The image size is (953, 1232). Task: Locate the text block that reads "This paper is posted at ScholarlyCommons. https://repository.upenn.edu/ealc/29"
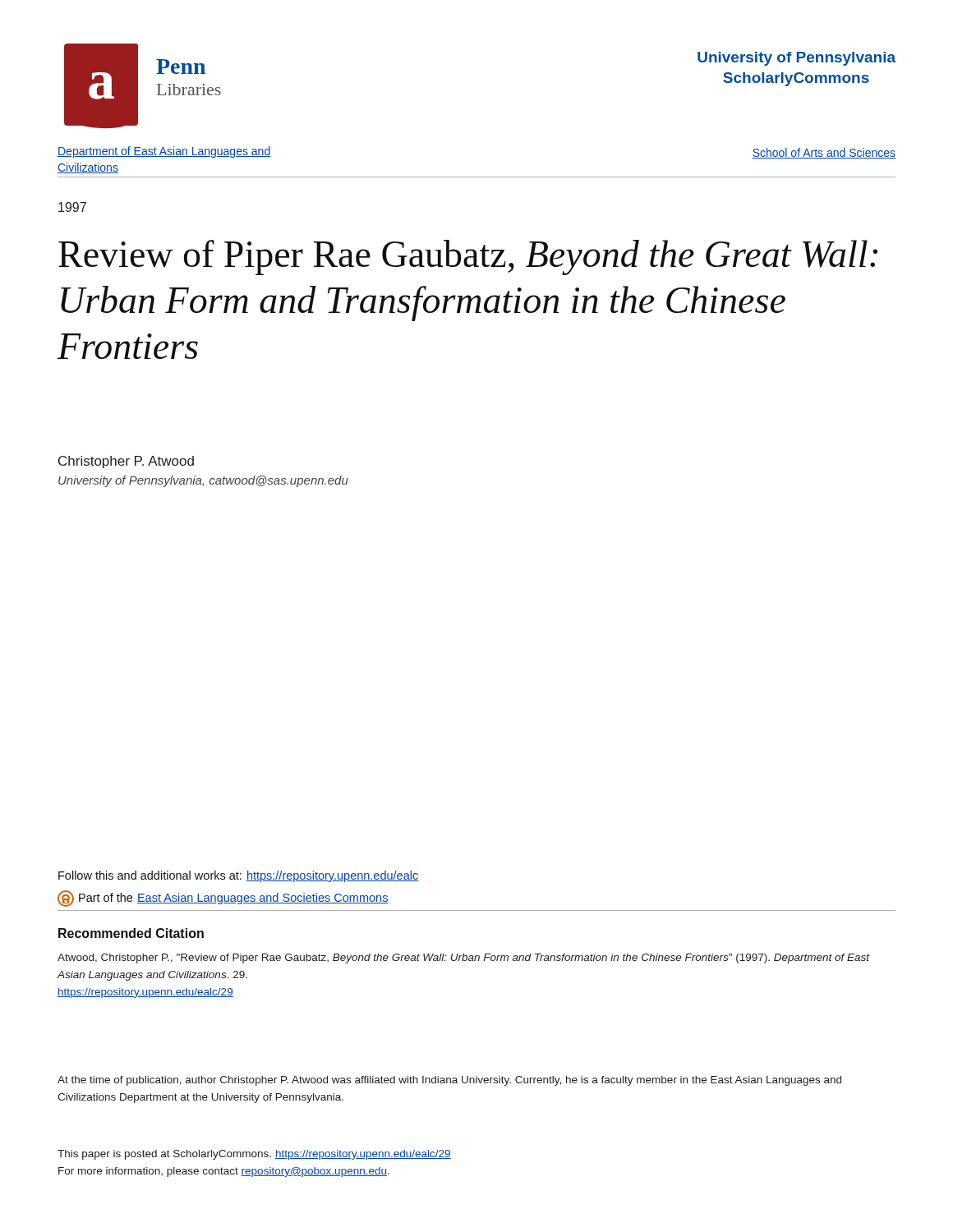point(254,1162)
